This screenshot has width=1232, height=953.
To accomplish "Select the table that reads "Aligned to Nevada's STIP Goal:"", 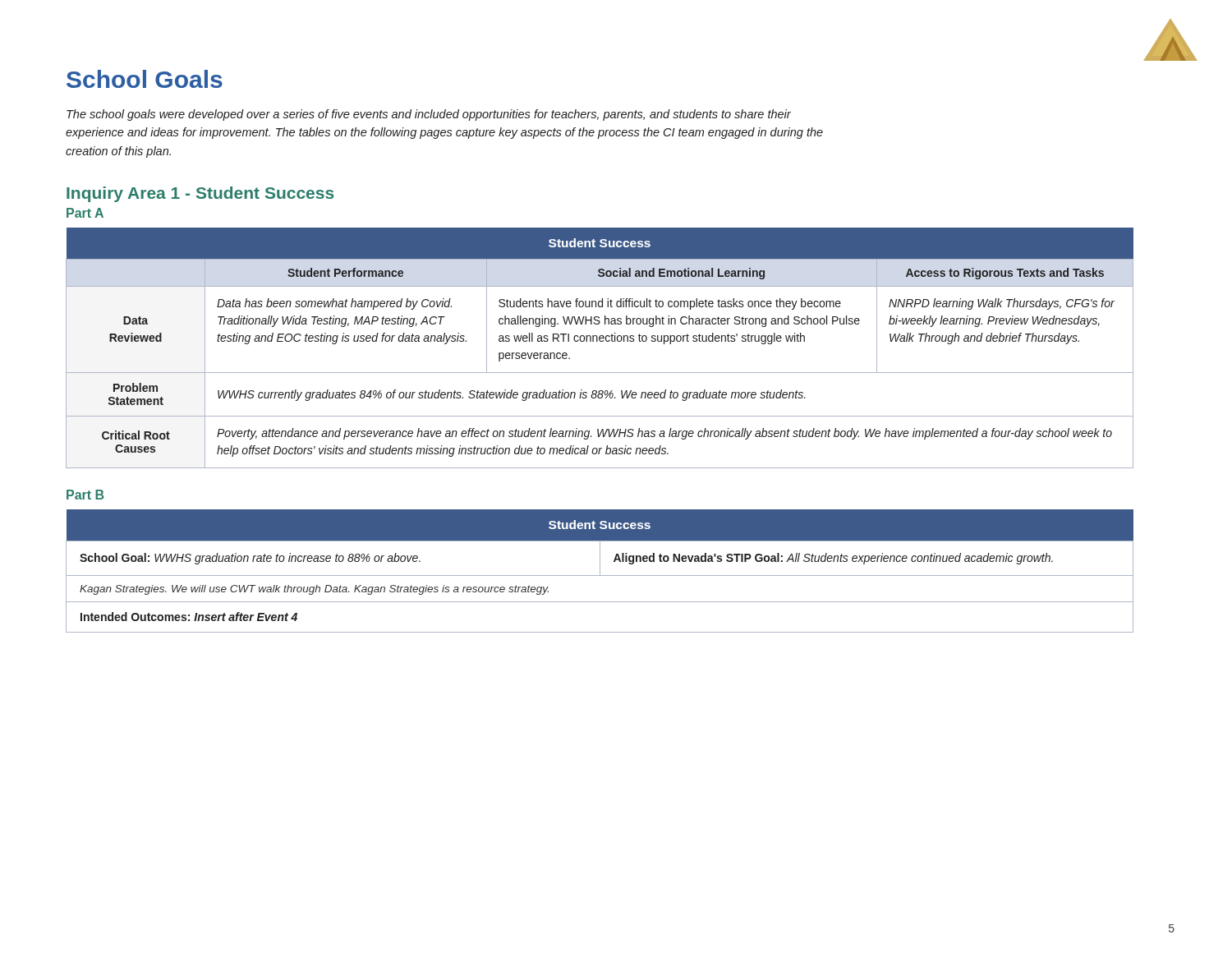I will pyautogui.click(x=600, y=571).
